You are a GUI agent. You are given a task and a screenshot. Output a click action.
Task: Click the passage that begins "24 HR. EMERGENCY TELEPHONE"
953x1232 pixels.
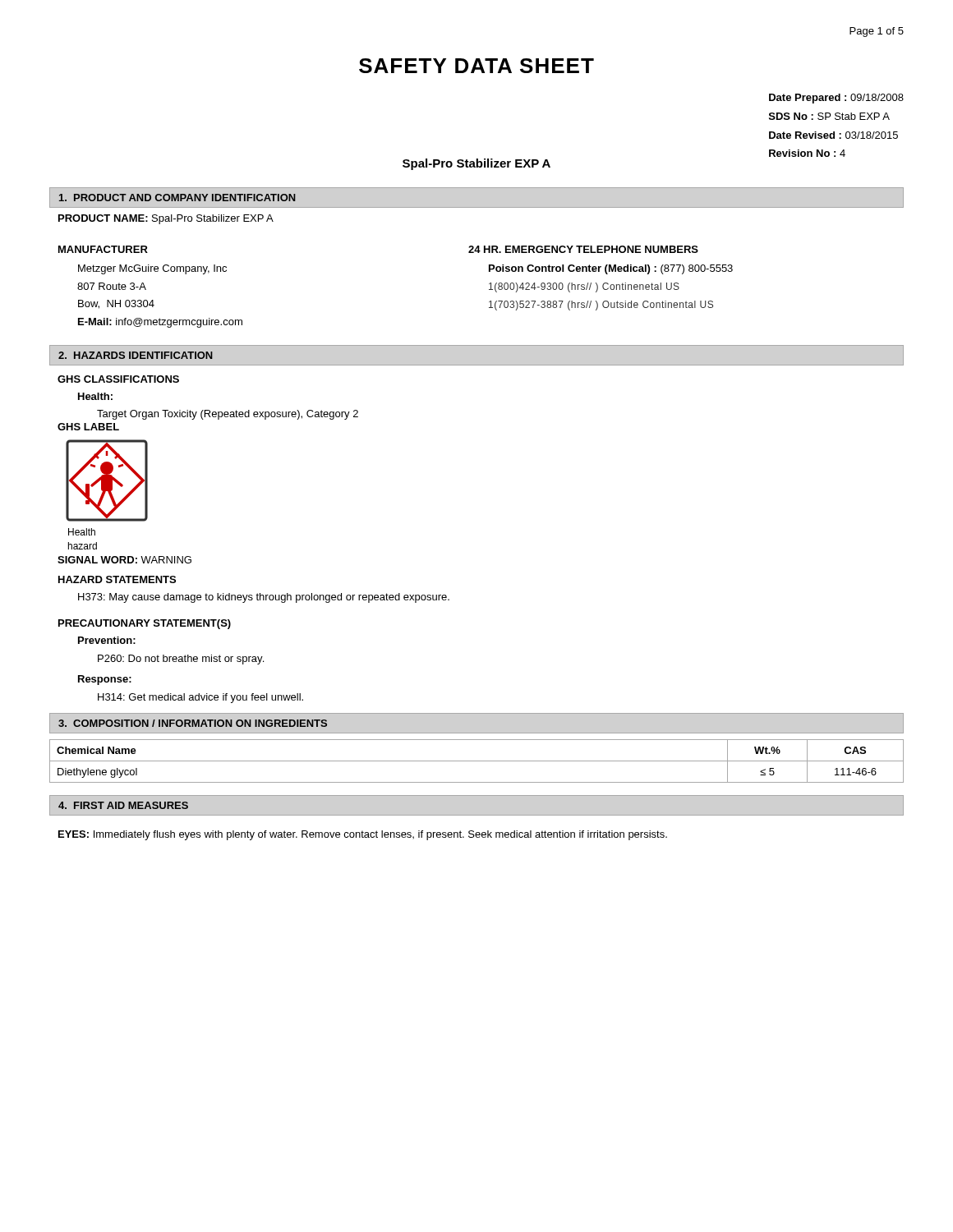tap(686, 277)
